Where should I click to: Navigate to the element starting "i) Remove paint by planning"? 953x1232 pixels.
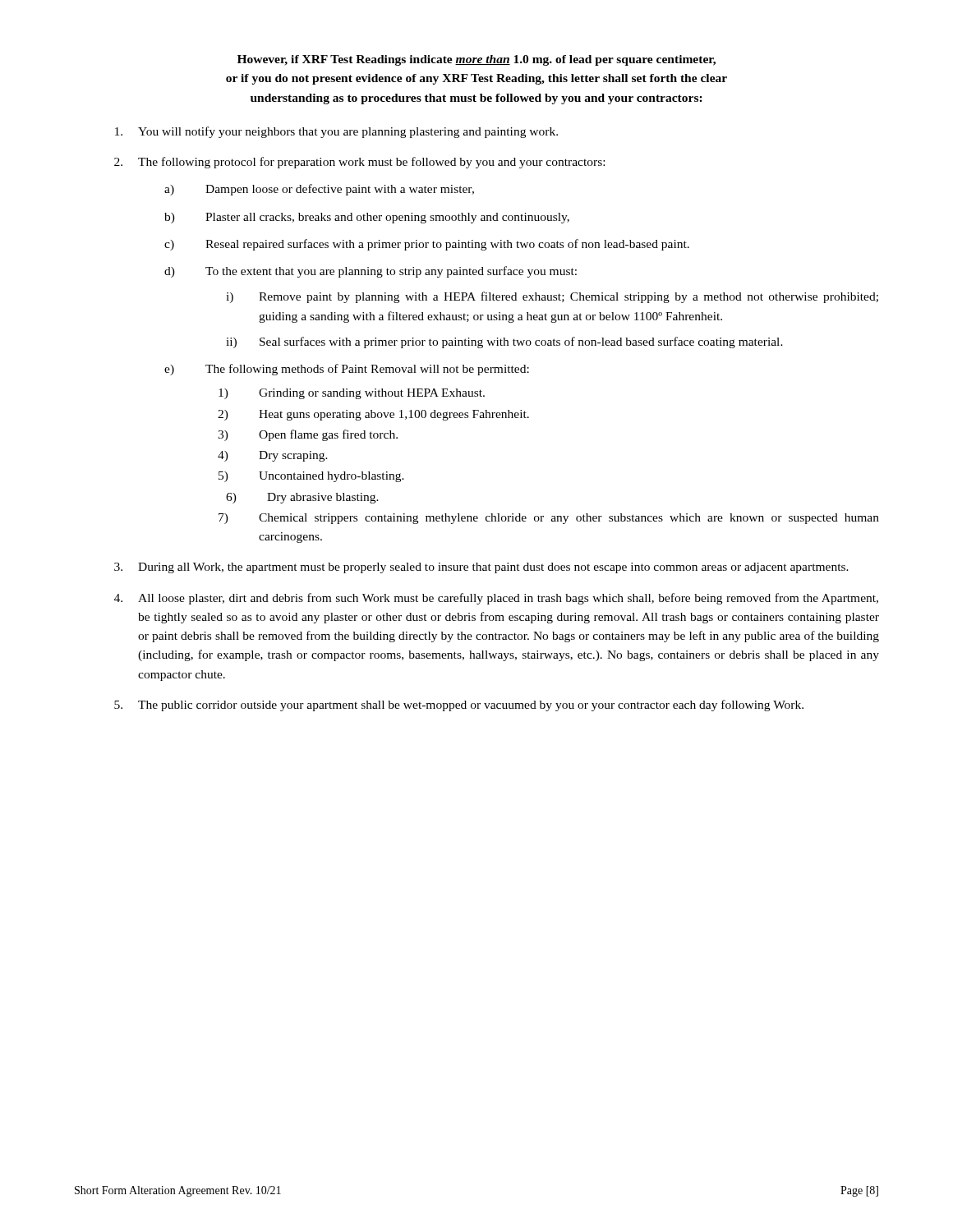click(x=553, y=306)
